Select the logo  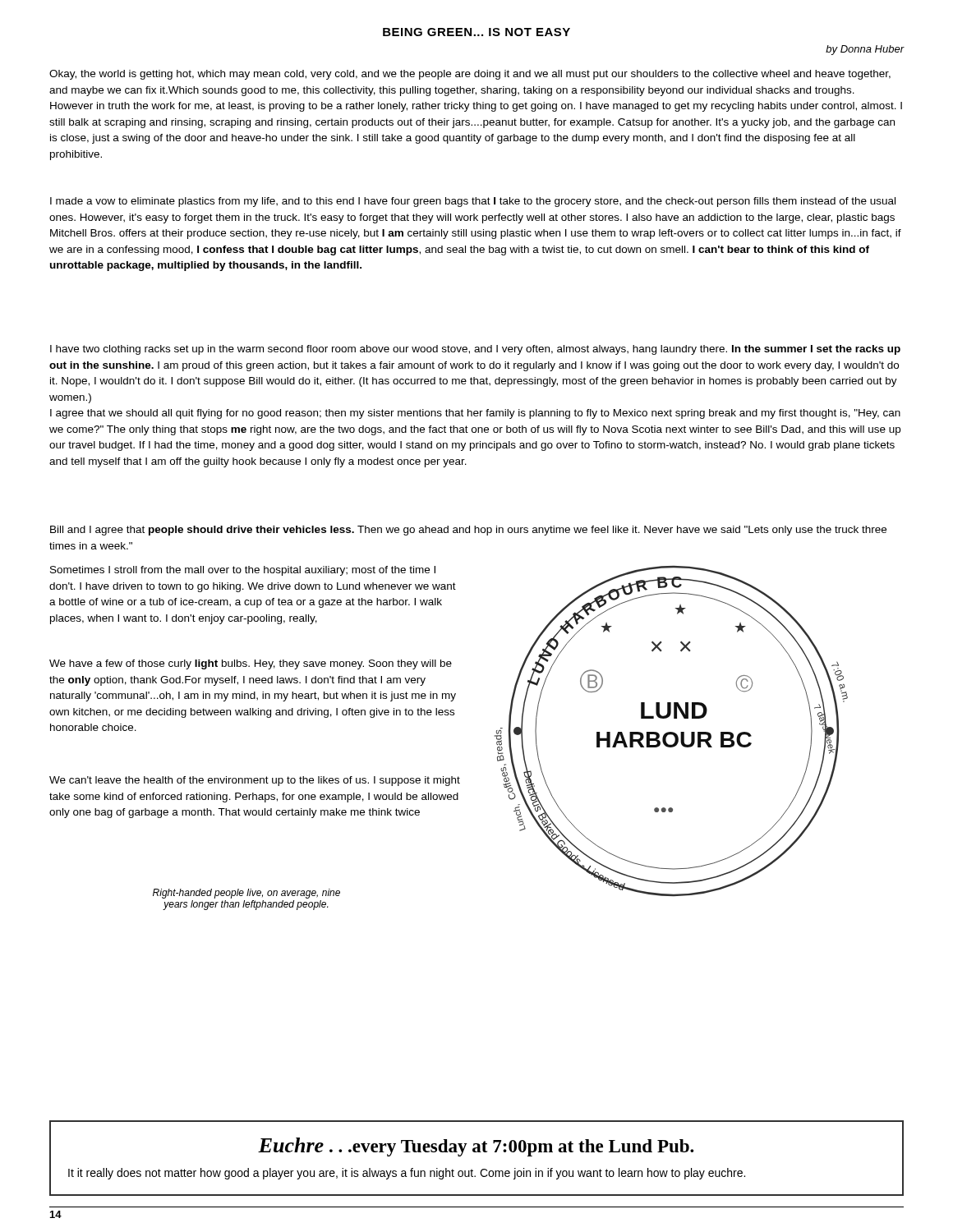coord(674,731)
